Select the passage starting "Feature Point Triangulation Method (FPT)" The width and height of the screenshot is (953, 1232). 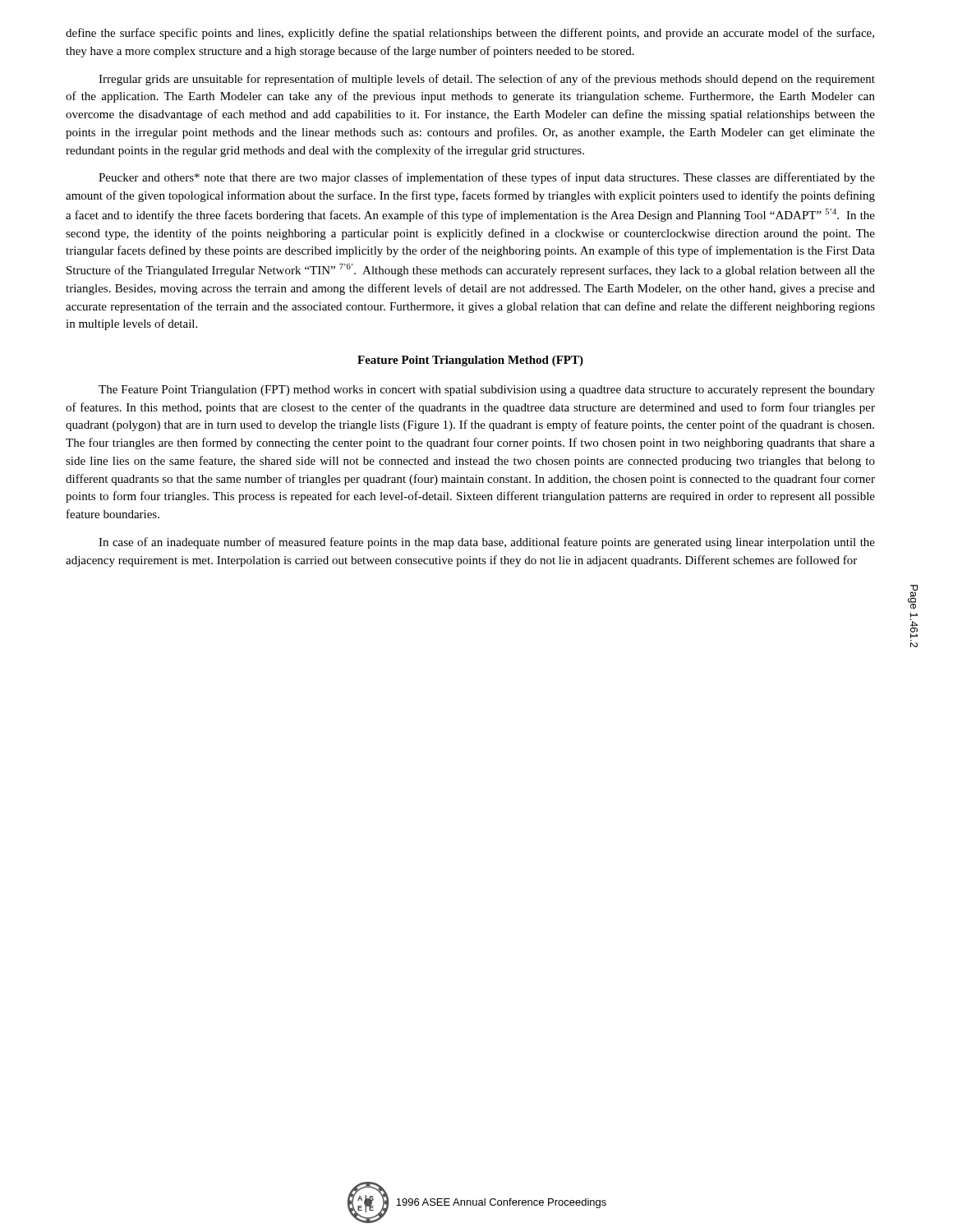[470, 360]
